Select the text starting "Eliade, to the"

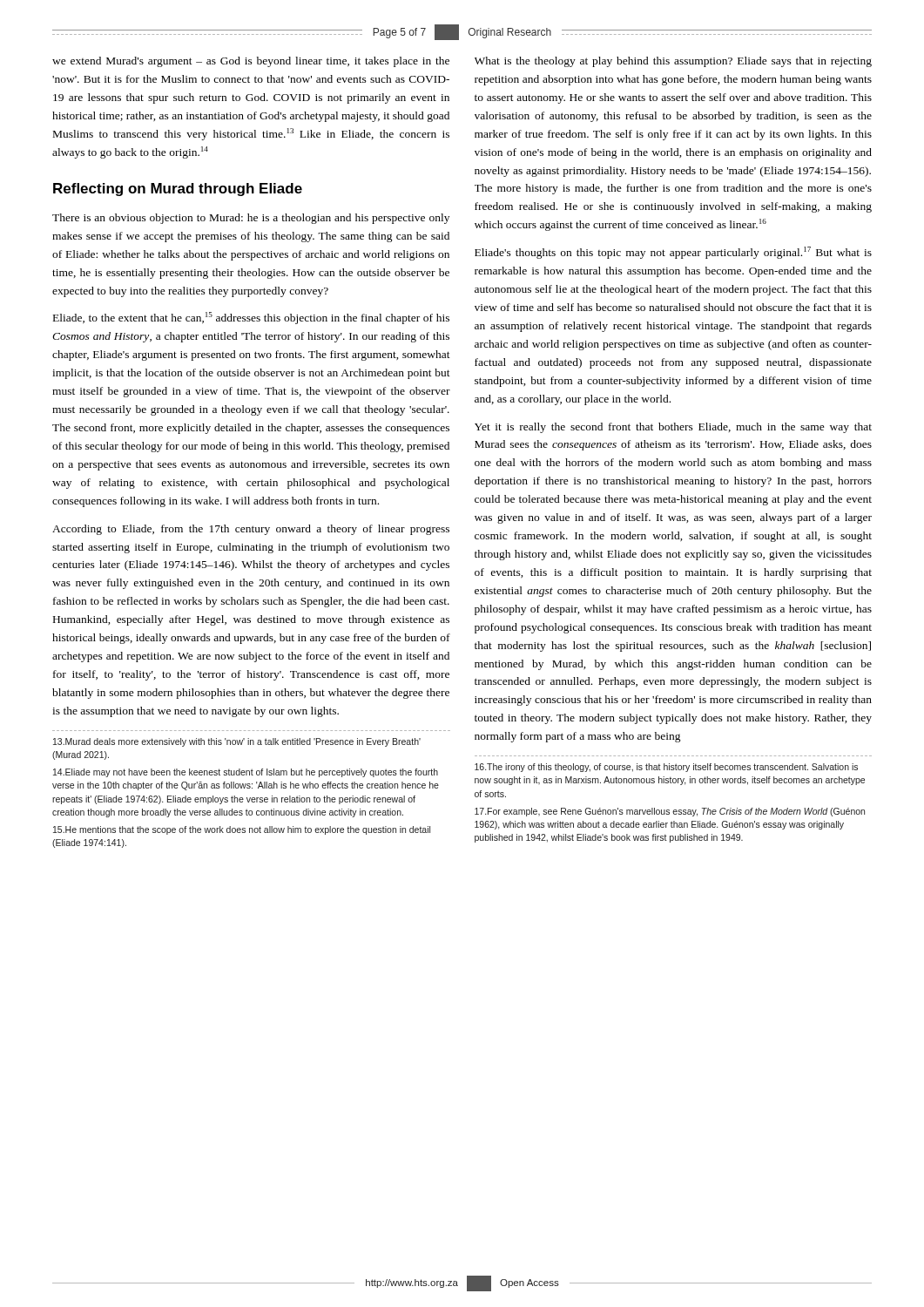coord(251,410)
